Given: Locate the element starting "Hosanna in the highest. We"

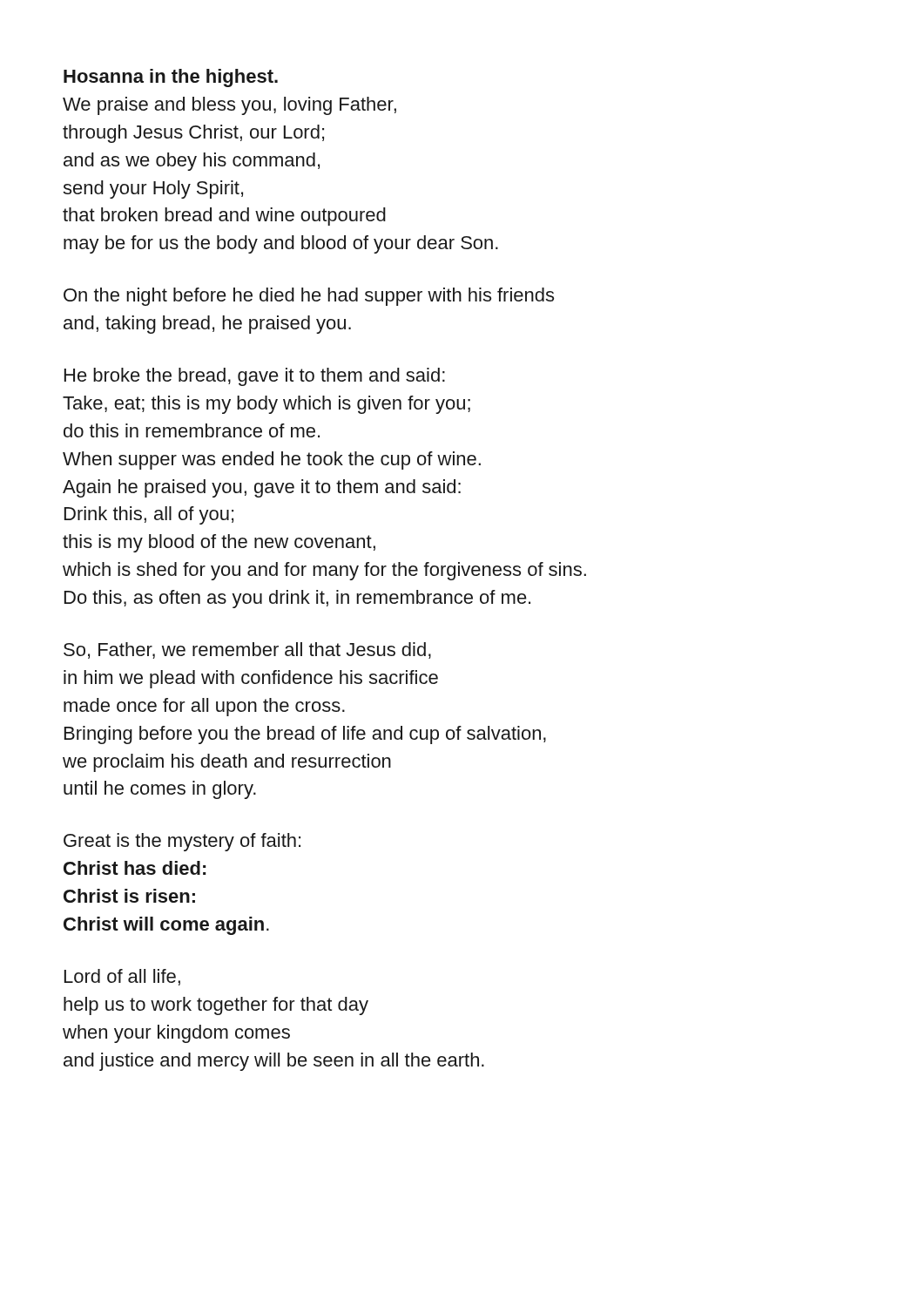Looking at the screenshot, I should point(171,78).
